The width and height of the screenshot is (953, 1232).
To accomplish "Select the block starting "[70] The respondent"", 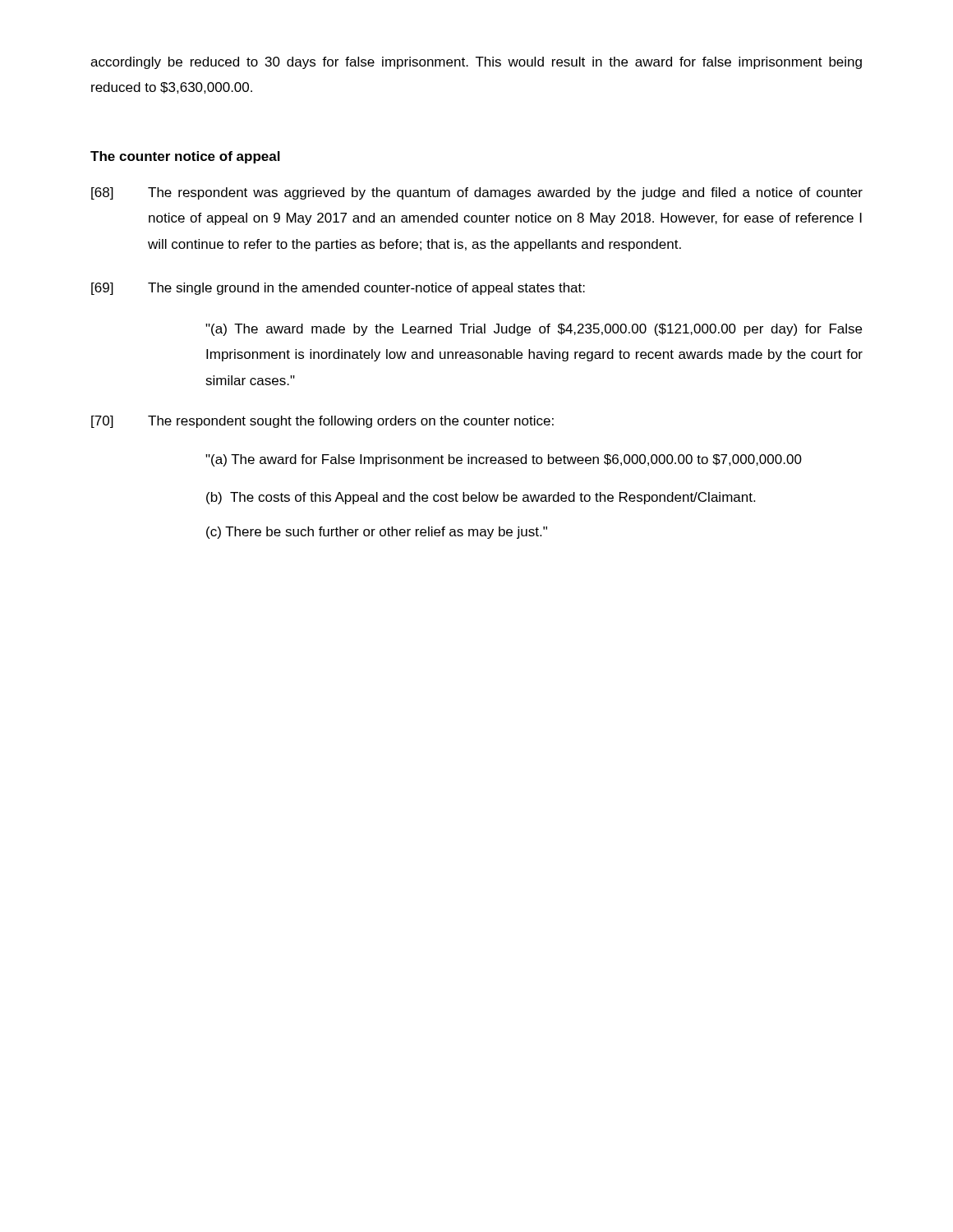I will [x=476, y=421].
